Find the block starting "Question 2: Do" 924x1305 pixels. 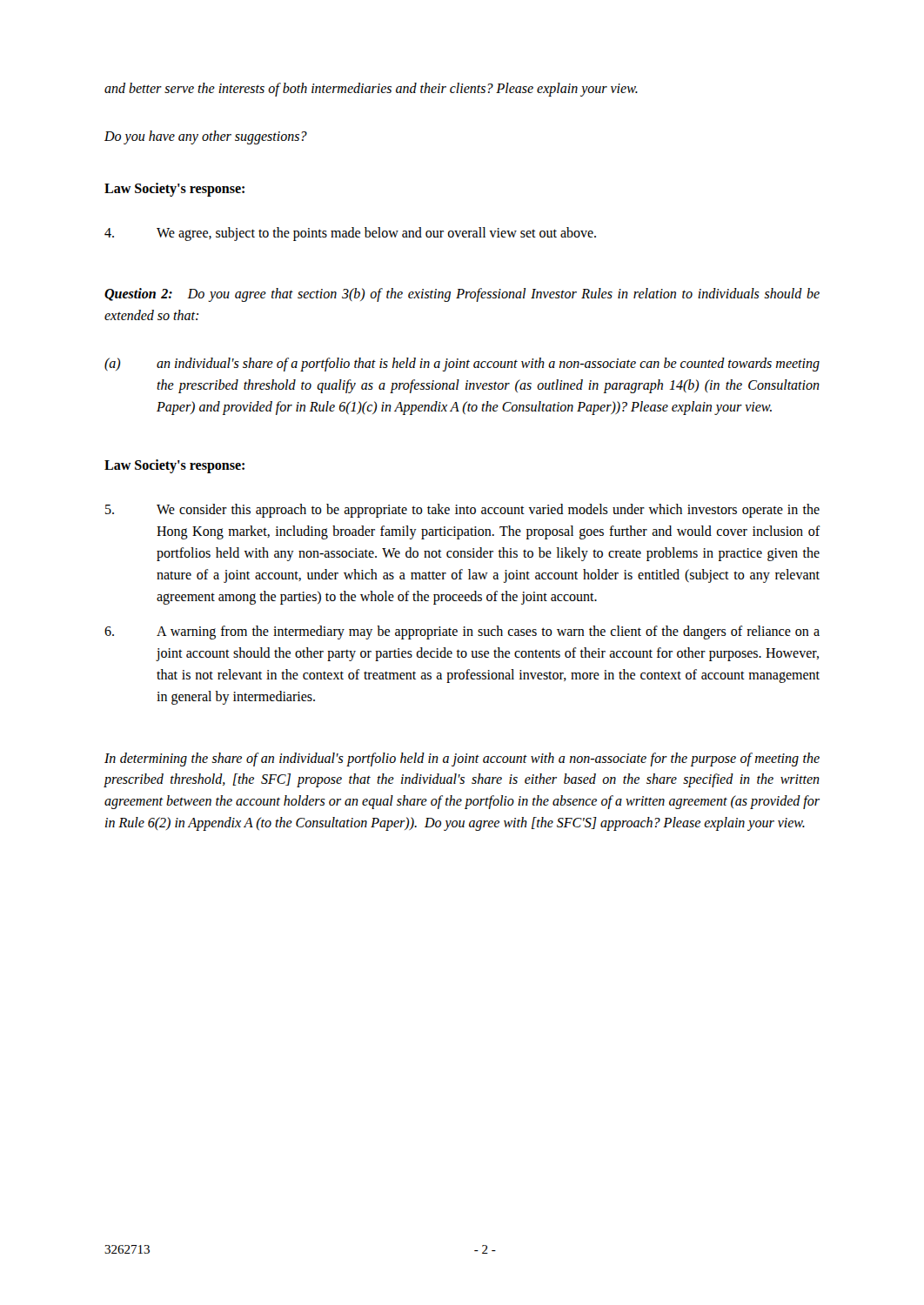point(462,305)
